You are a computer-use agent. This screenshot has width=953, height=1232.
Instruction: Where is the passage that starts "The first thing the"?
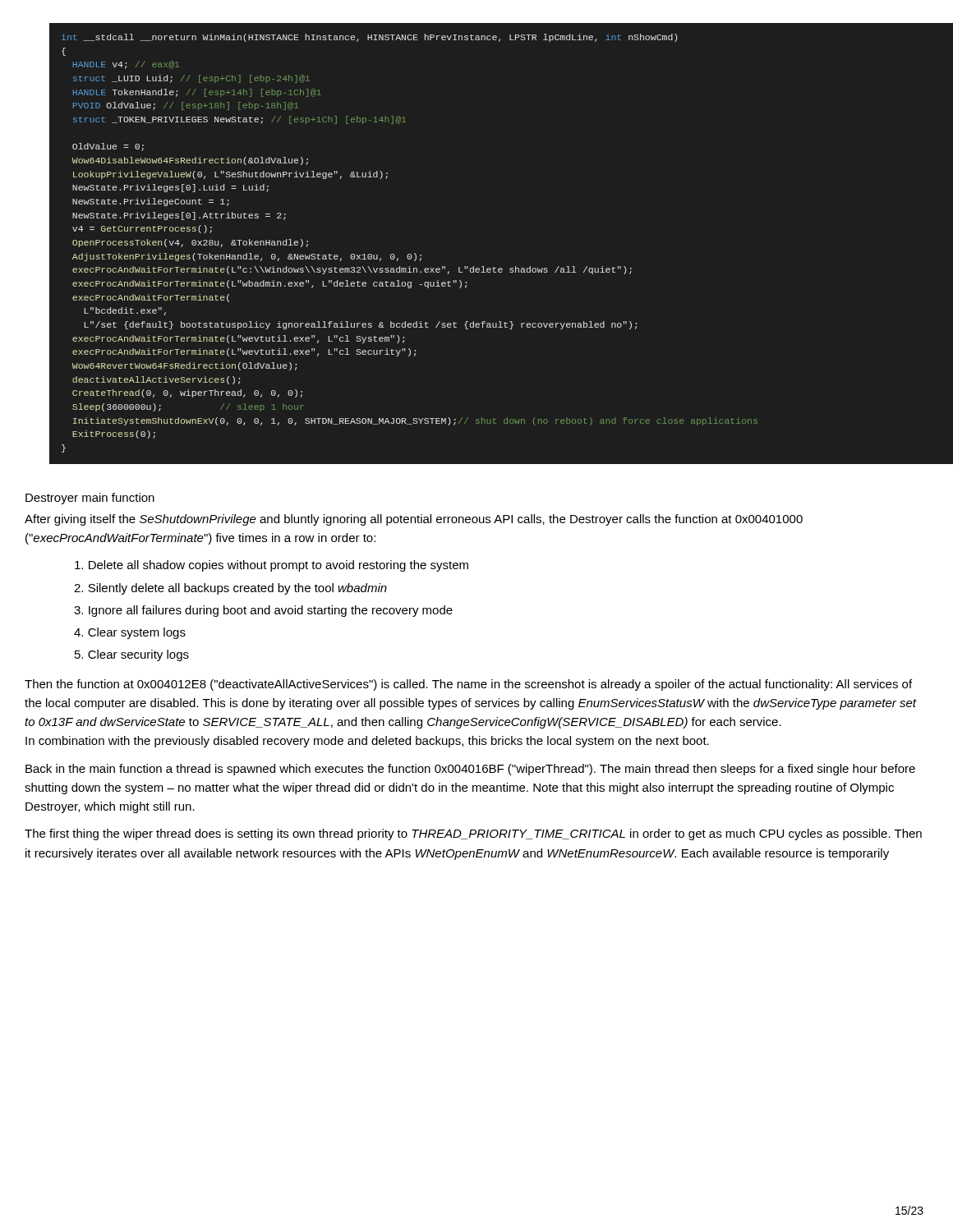(x=473, y=843)
